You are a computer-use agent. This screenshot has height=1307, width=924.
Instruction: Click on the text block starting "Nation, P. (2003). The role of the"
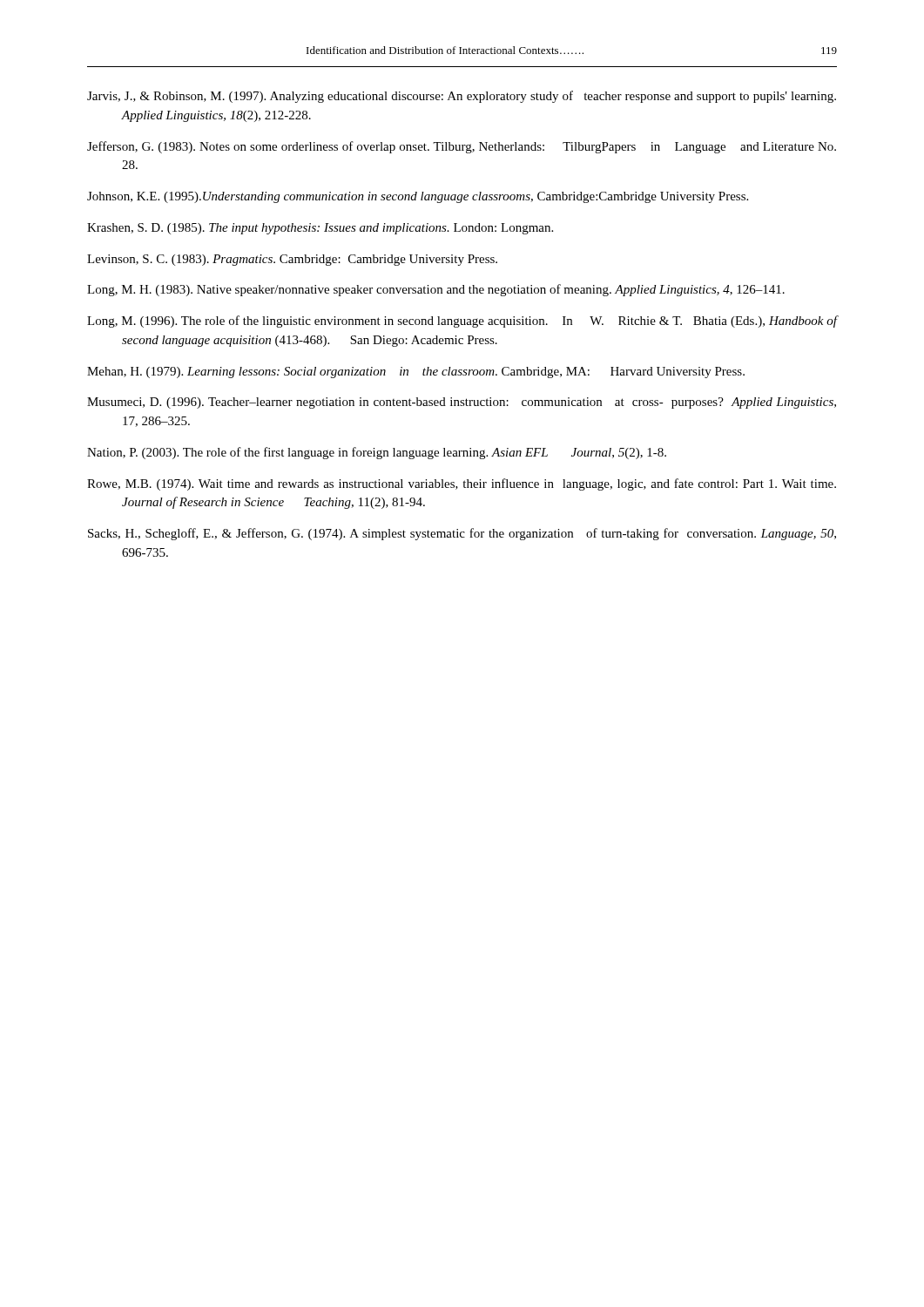(x=377, y=452)
